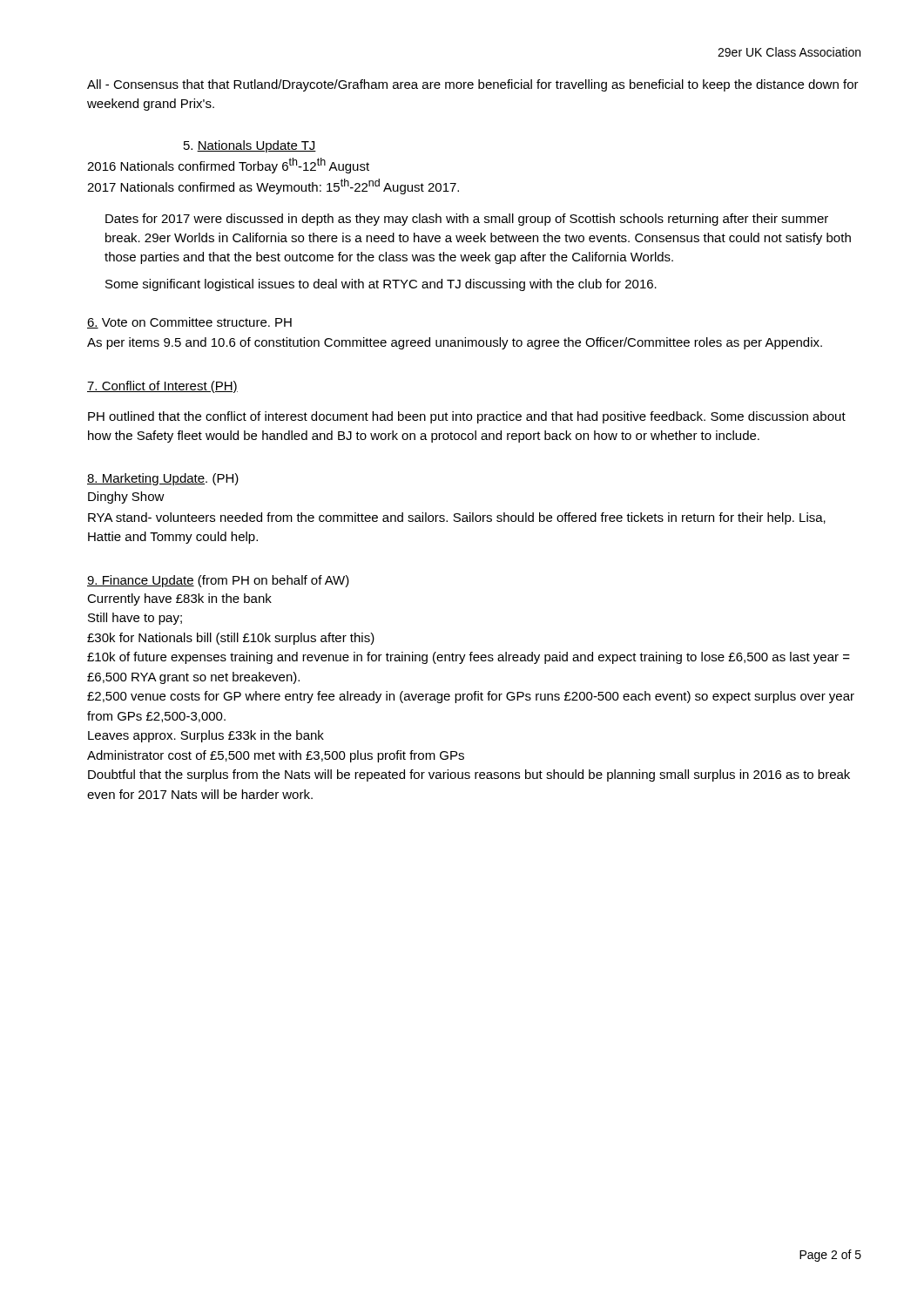Locate the text "8. Marketing Update. (PH)"
924x1307 pixels.
[163, 478]
